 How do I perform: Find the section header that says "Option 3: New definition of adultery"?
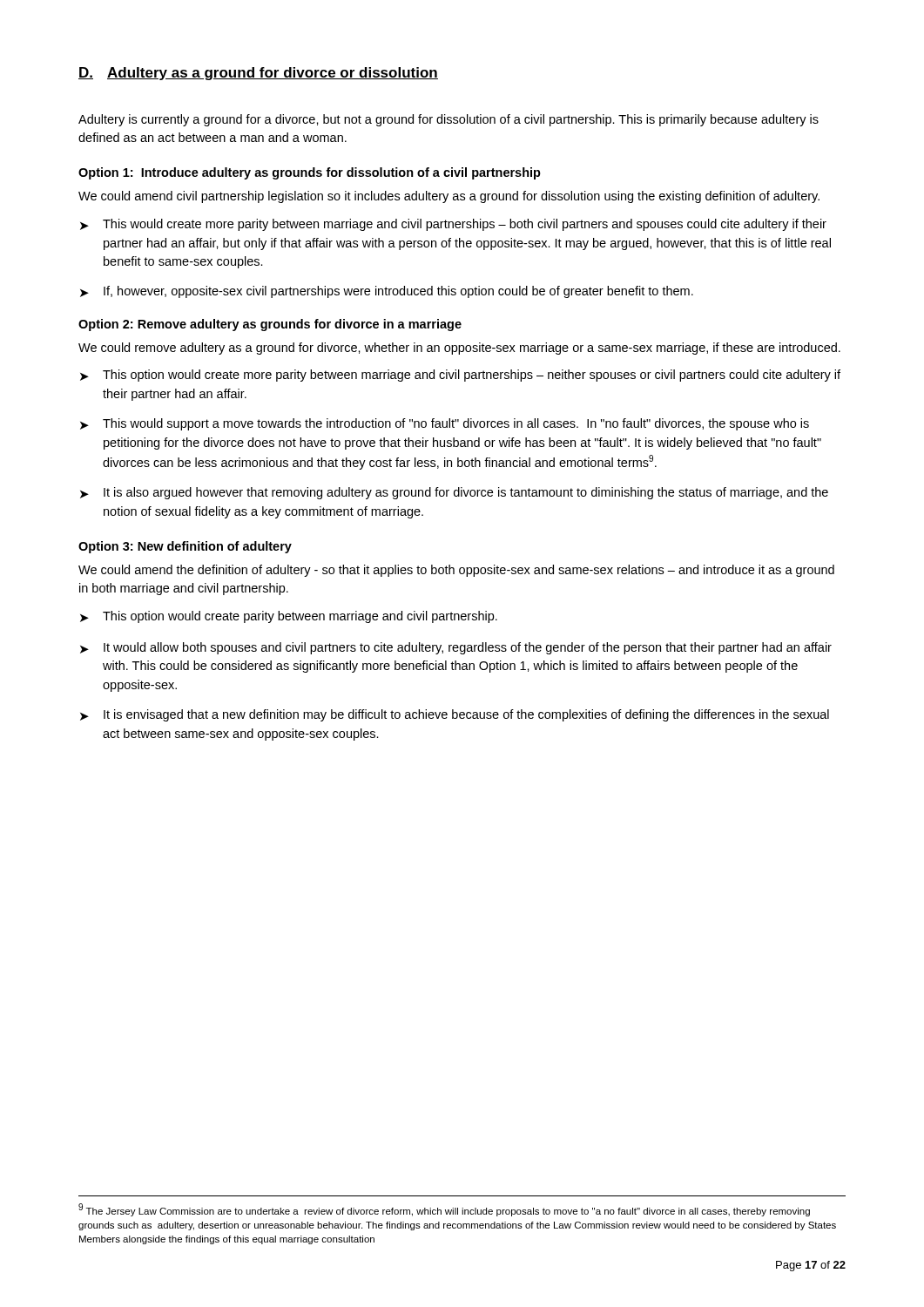pos(185,546)
